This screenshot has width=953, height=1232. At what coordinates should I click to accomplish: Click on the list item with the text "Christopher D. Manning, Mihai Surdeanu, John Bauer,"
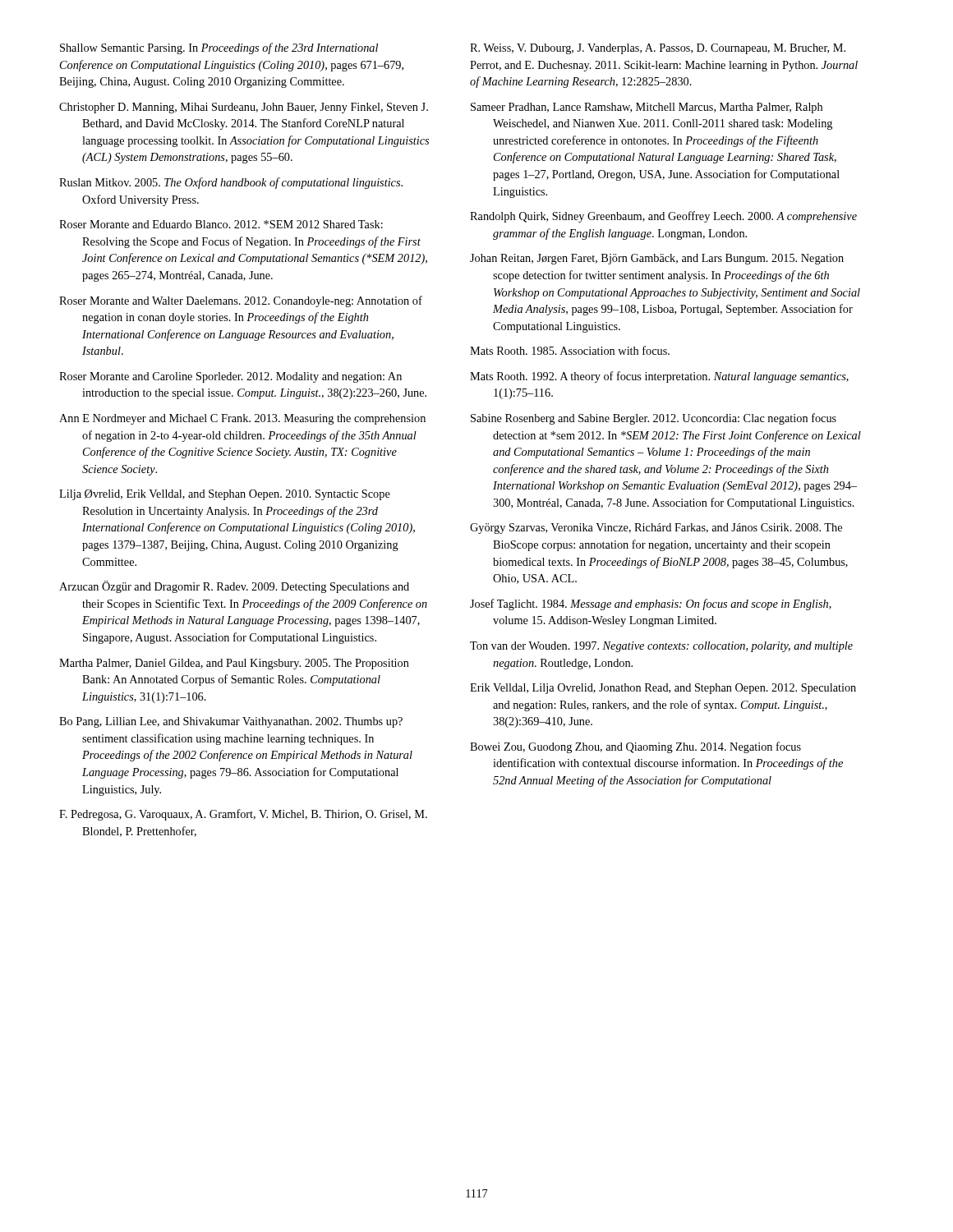pos(244,132)
